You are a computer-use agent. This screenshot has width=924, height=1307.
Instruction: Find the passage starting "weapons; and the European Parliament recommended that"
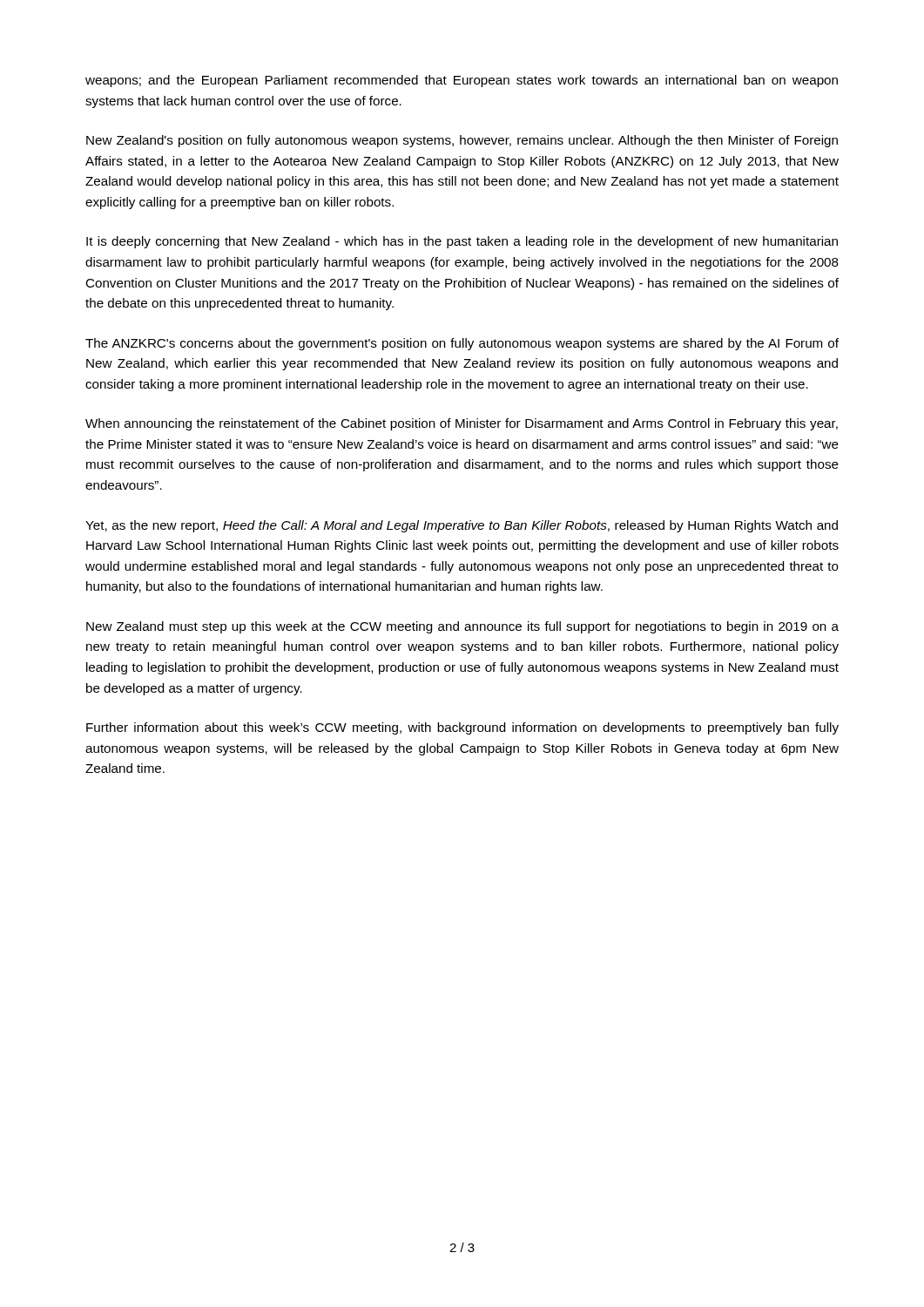coord(462,90)
